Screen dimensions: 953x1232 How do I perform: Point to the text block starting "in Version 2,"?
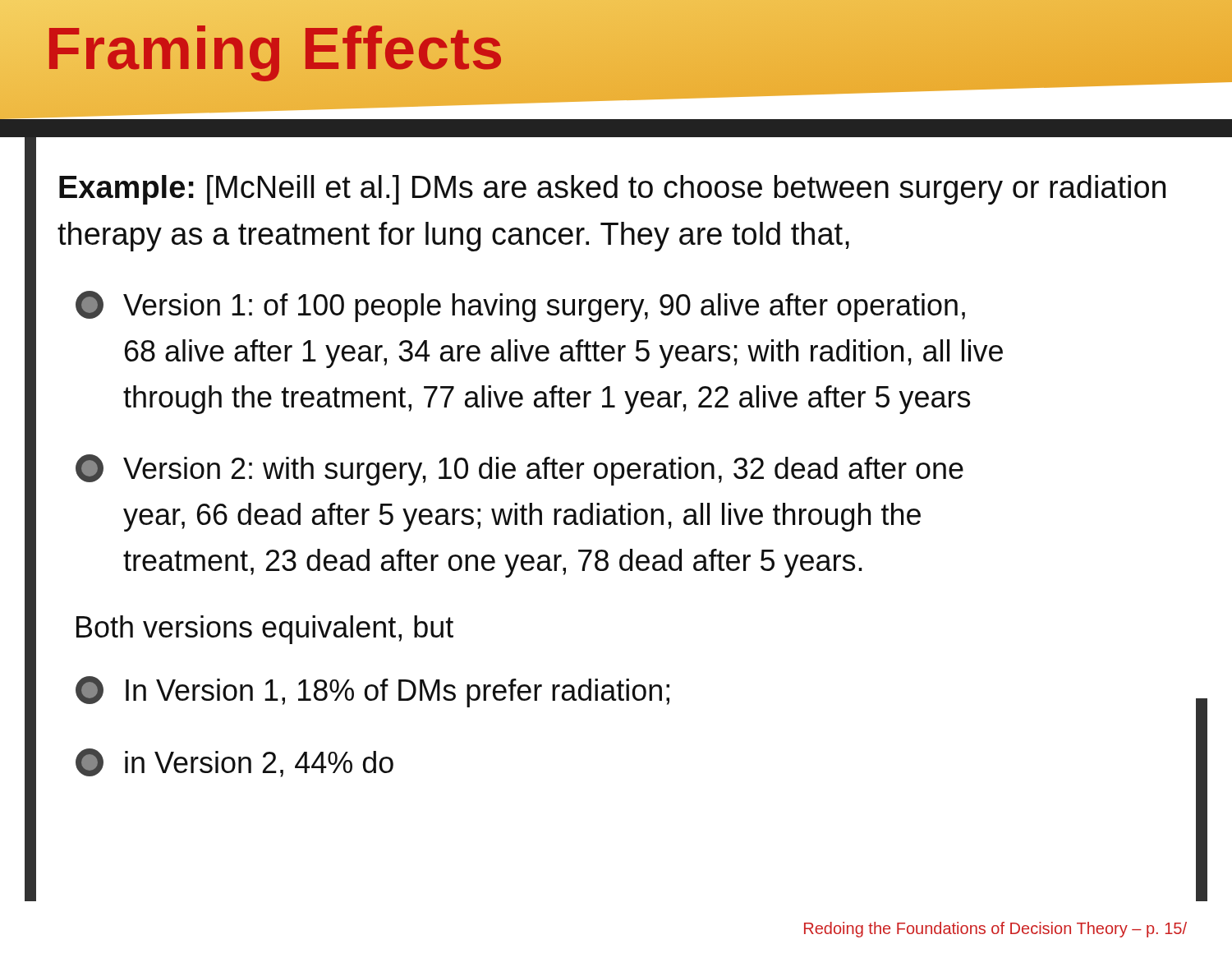tap(234, 763)
